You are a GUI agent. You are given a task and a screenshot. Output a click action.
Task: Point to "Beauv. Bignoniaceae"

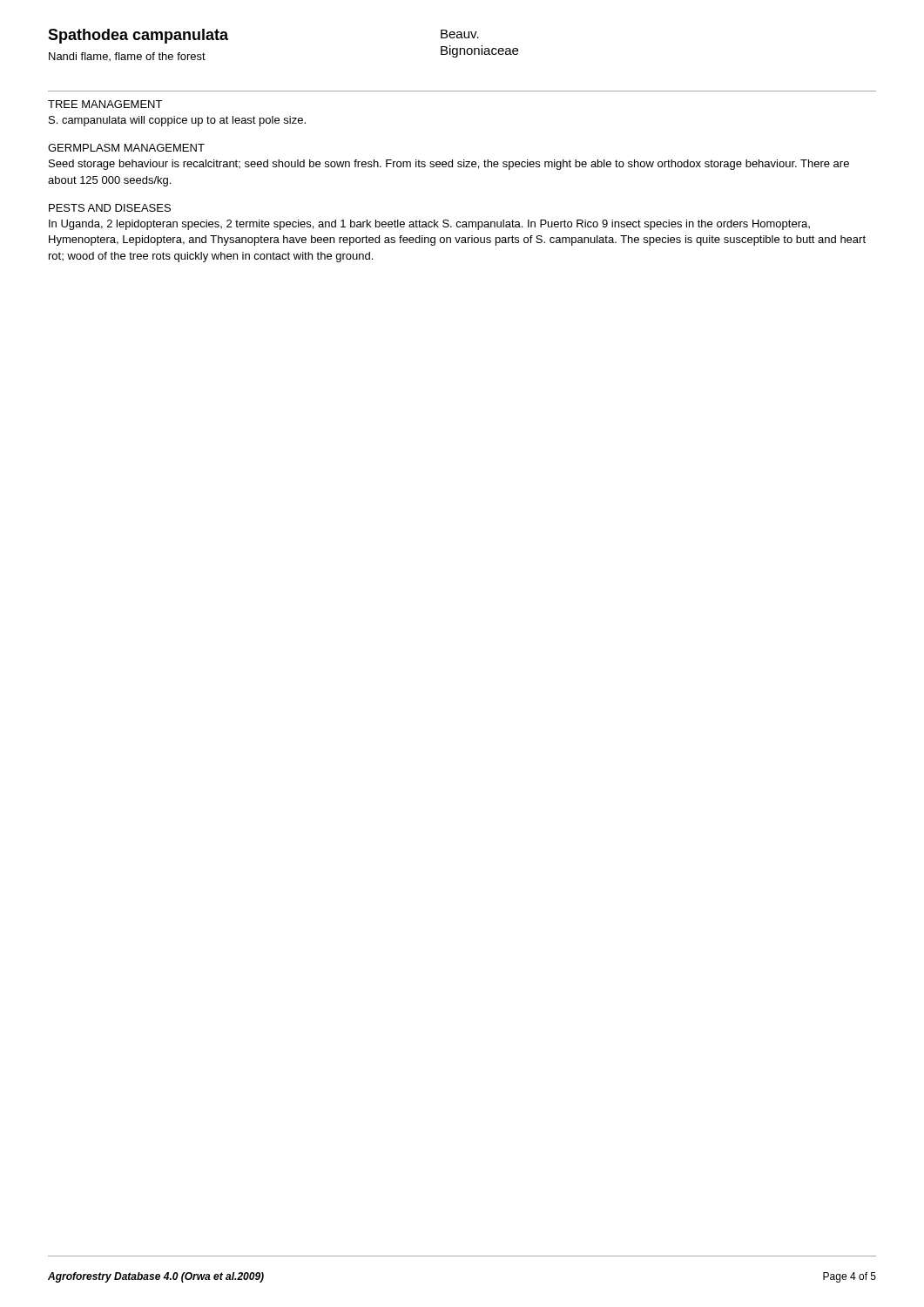460,34
